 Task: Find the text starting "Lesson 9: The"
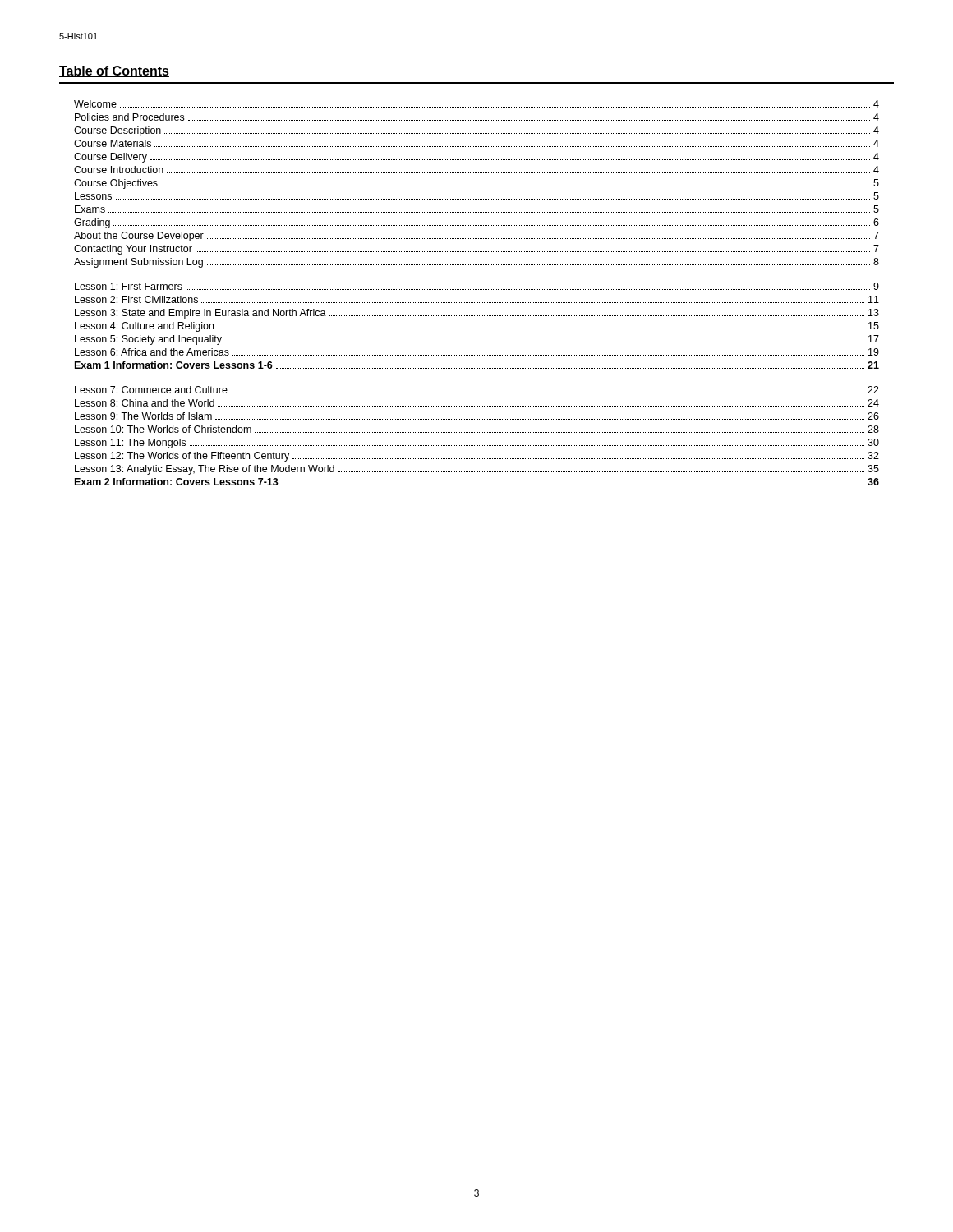point(476,416)
